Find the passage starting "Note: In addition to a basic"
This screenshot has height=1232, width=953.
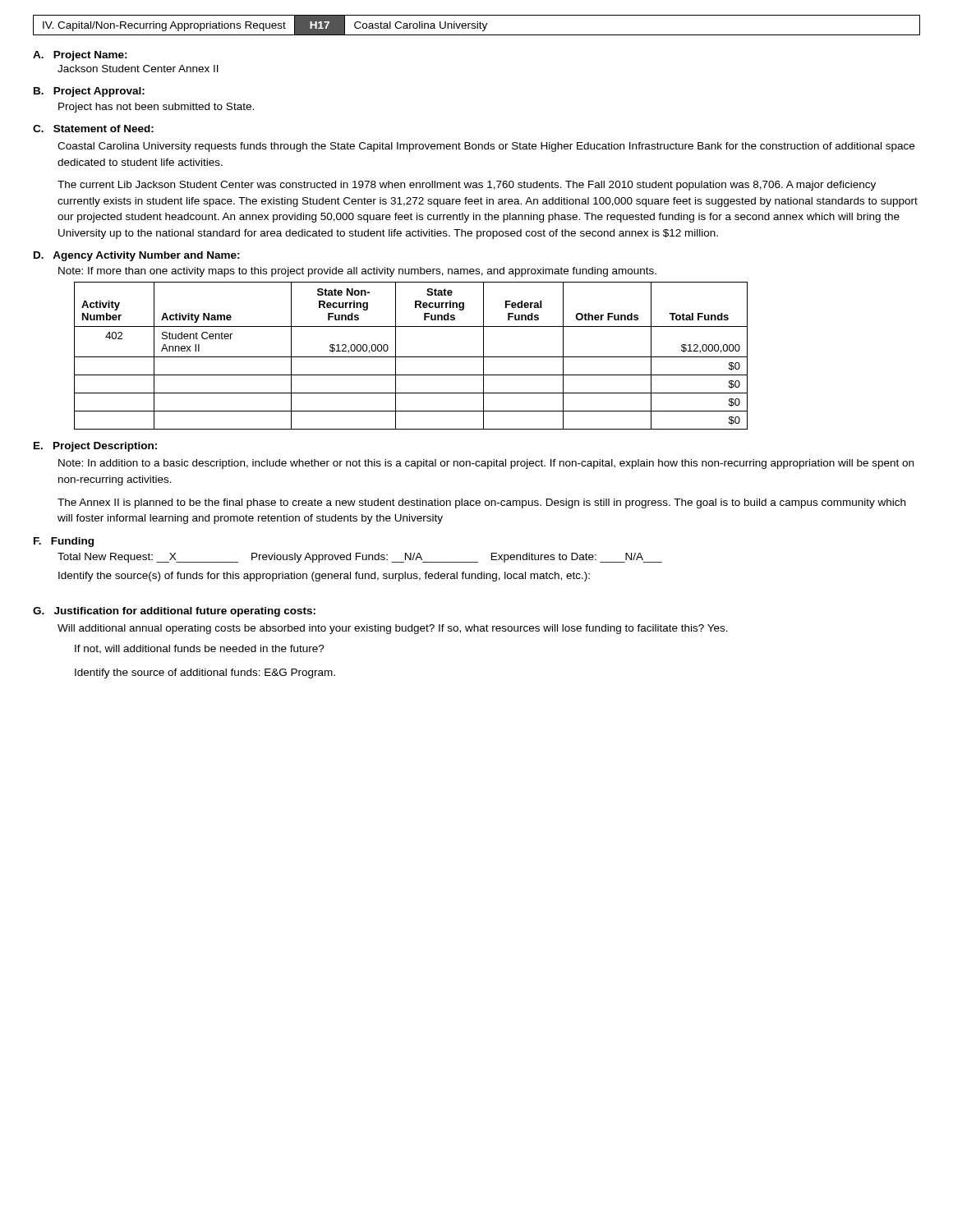pos(489,491)
